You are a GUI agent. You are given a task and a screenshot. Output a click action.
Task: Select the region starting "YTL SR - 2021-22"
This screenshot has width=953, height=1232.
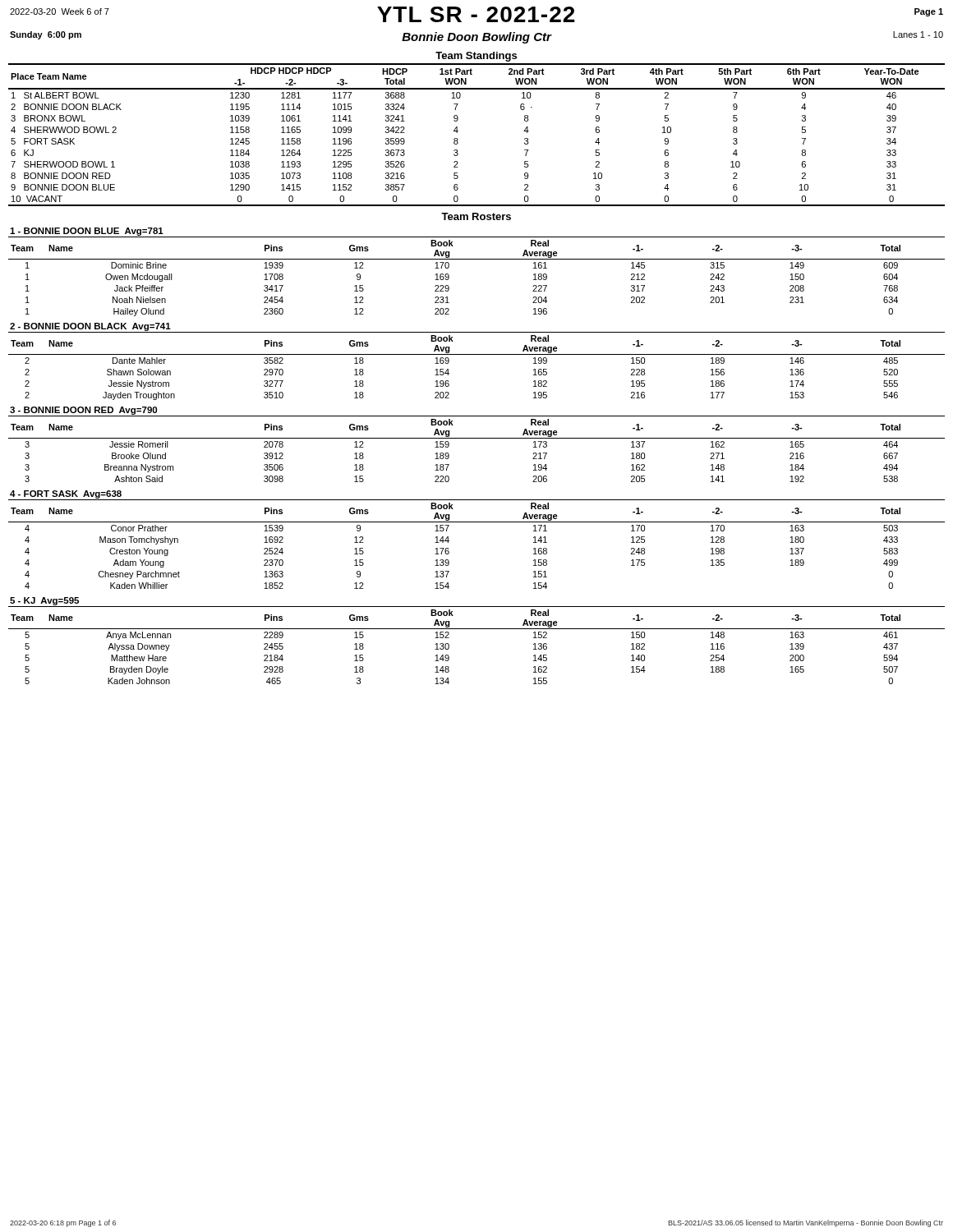click(x=476, y=14)
